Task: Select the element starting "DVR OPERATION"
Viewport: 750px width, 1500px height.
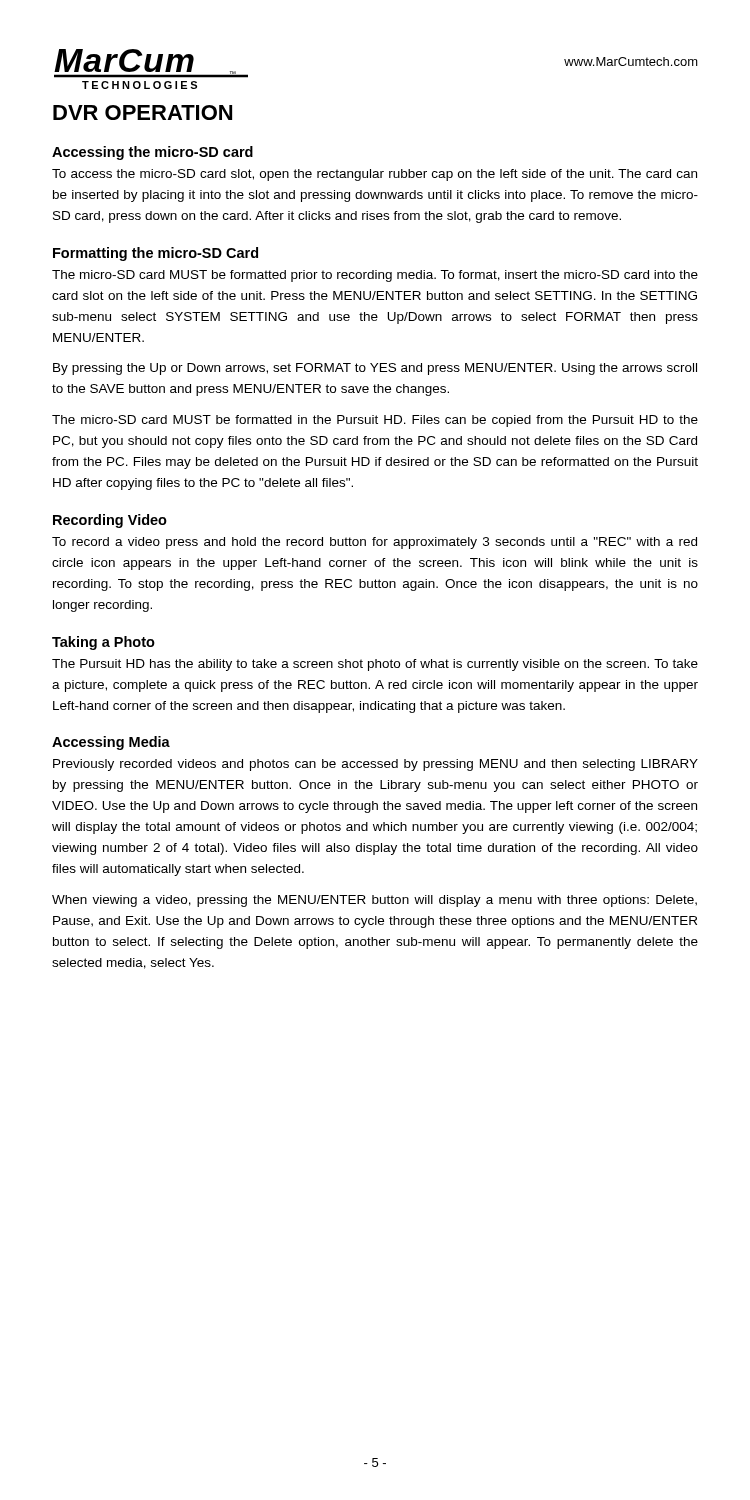Action: [x=143, y=112]
